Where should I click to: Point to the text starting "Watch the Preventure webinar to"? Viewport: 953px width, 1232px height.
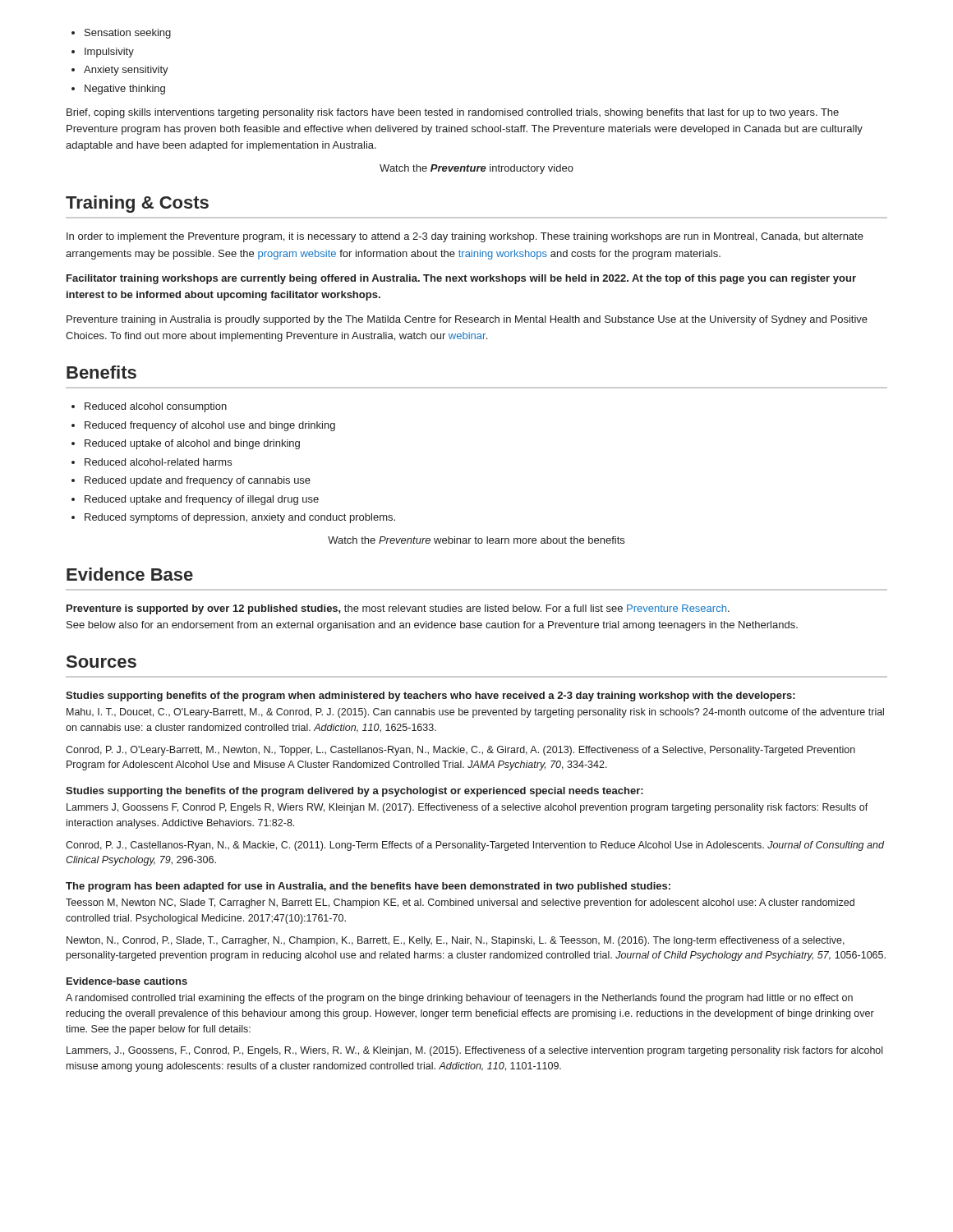[476, 540]
